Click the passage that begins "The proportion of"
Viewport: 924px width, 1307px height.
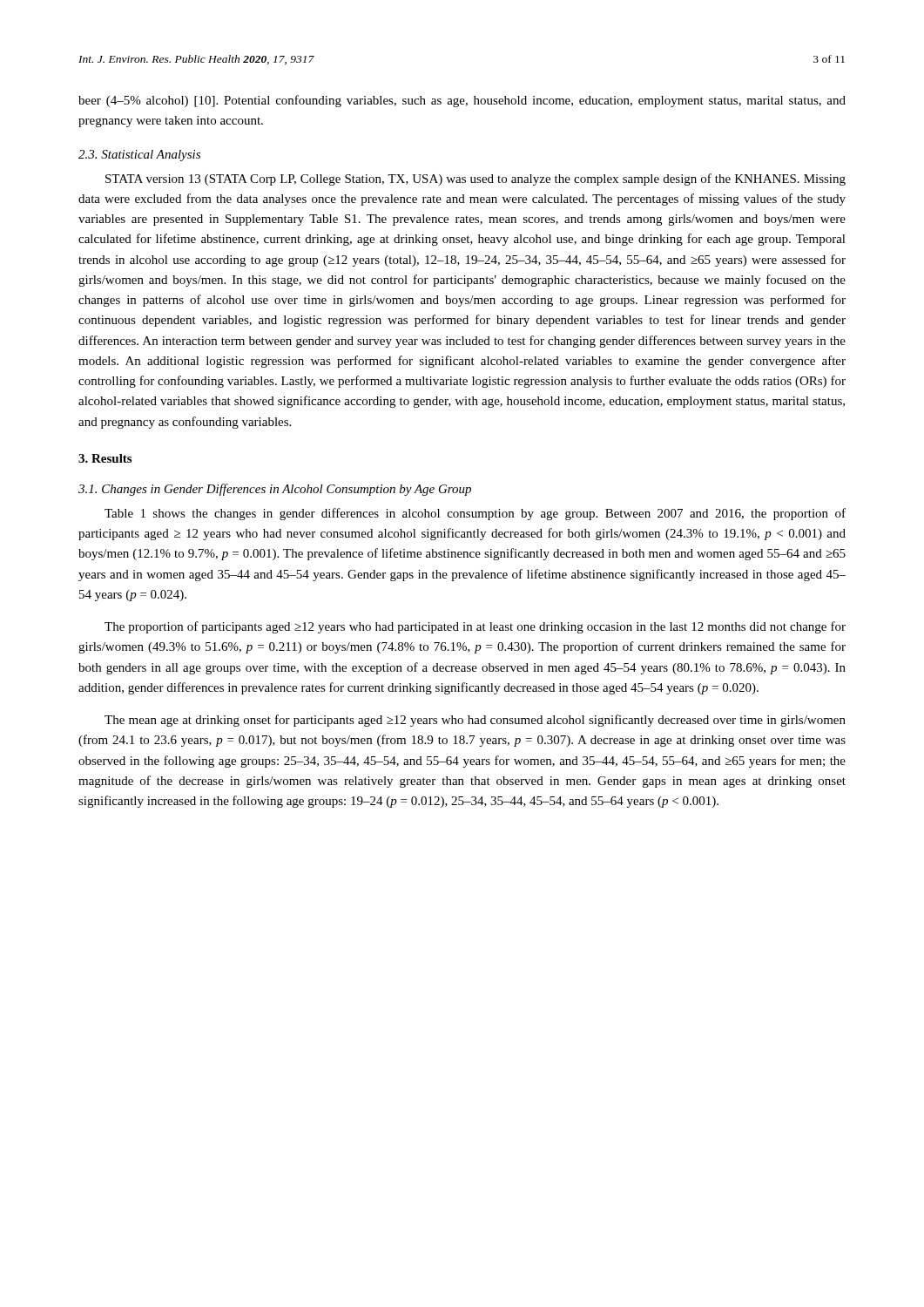coord(462,657)
